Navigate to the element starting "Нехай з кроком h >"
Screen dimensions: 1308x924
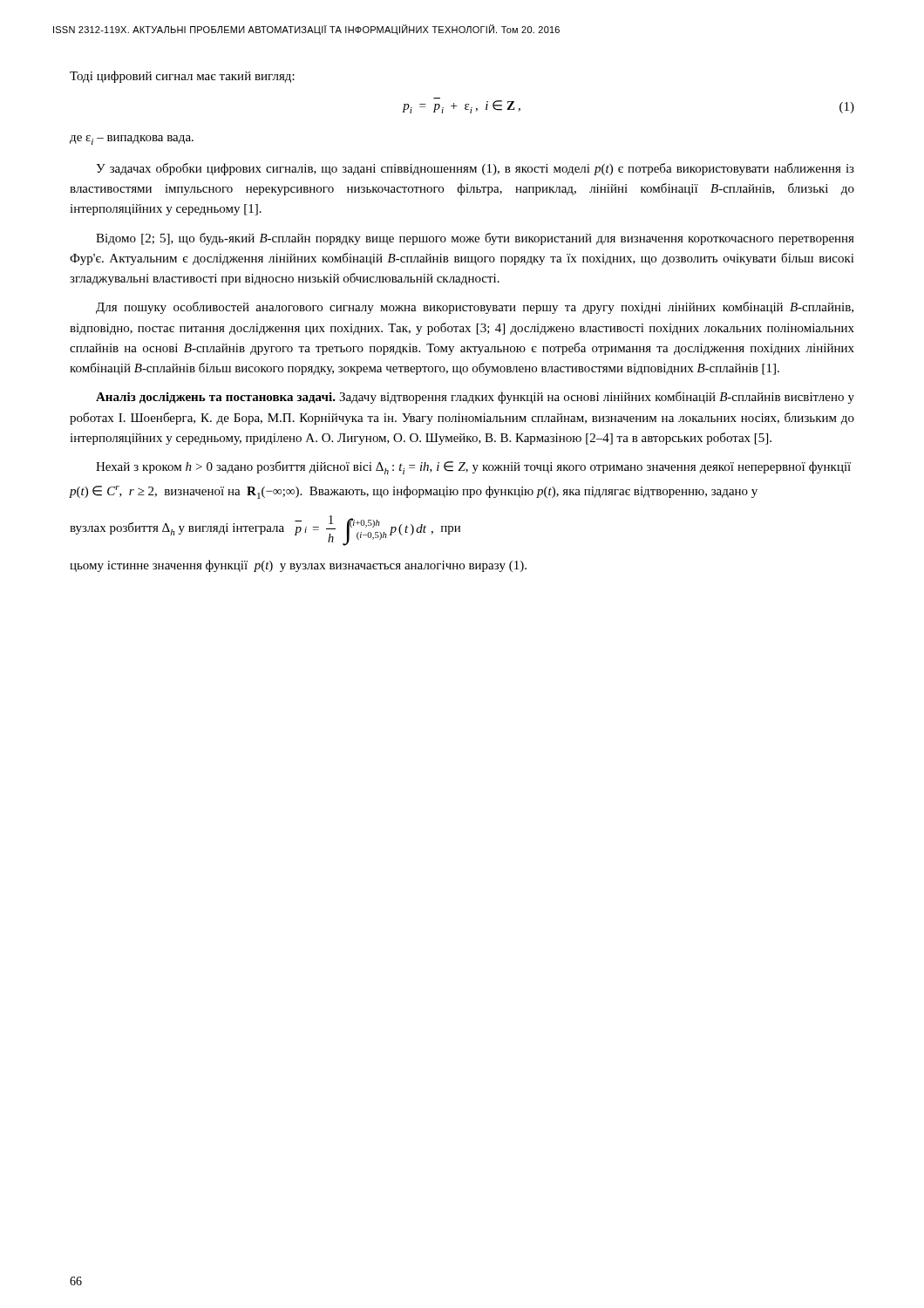462,480
